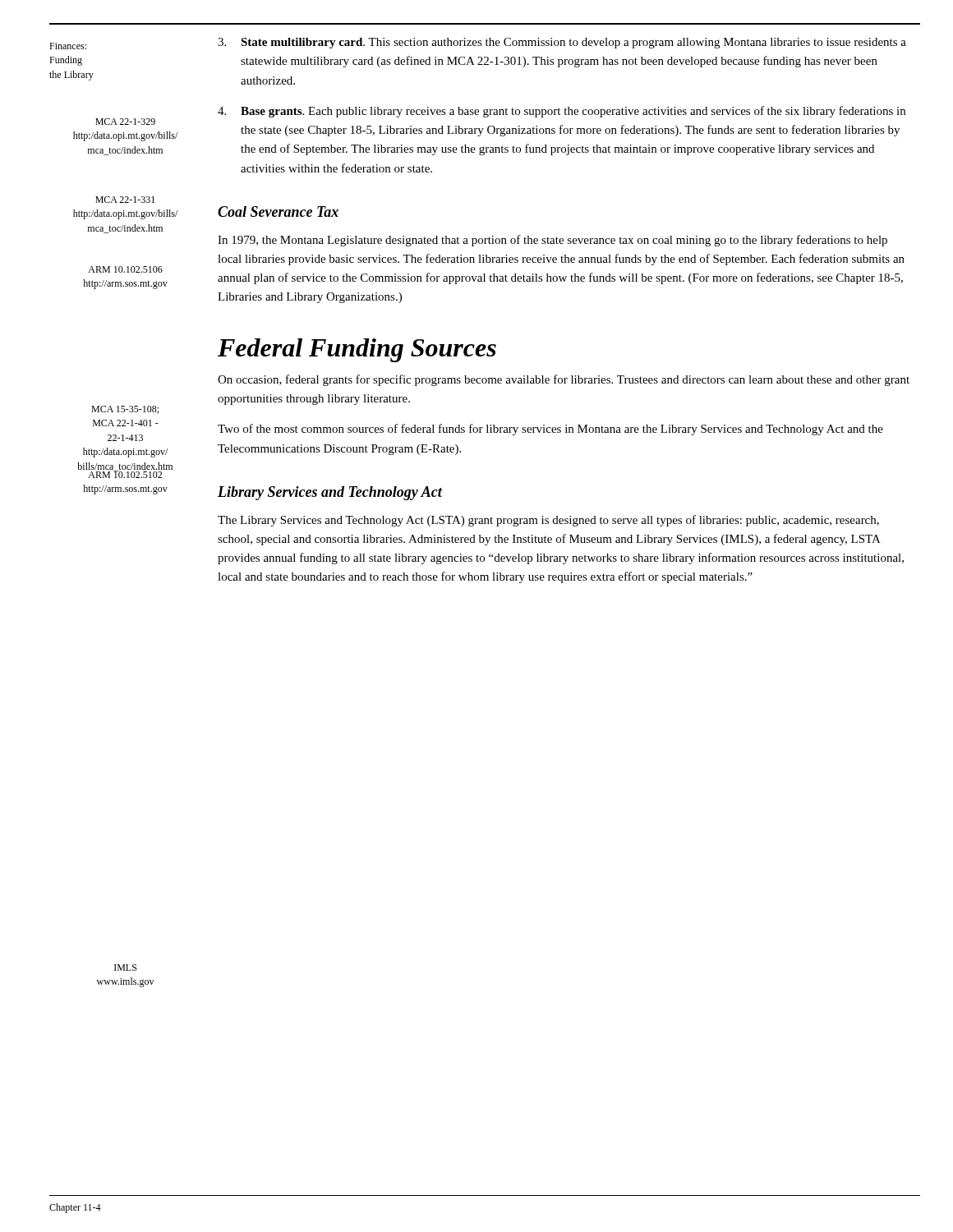Locate the passage starting "In 1979, the Montana Legislature"
Screen dimensions: 1232x953
pos(561,268)
